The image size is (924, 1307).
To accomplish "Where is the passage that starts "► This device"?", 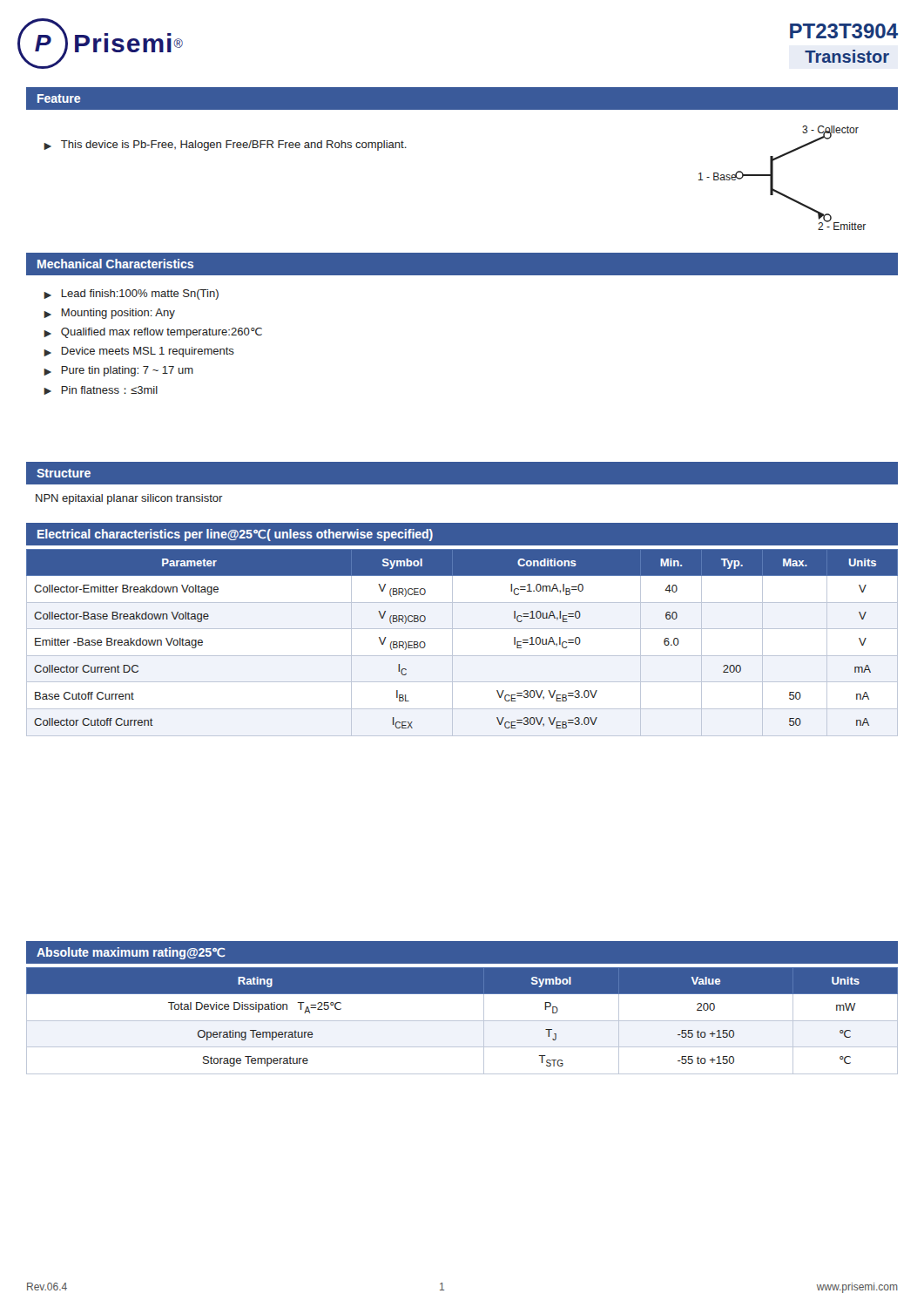I will (224, 145).
